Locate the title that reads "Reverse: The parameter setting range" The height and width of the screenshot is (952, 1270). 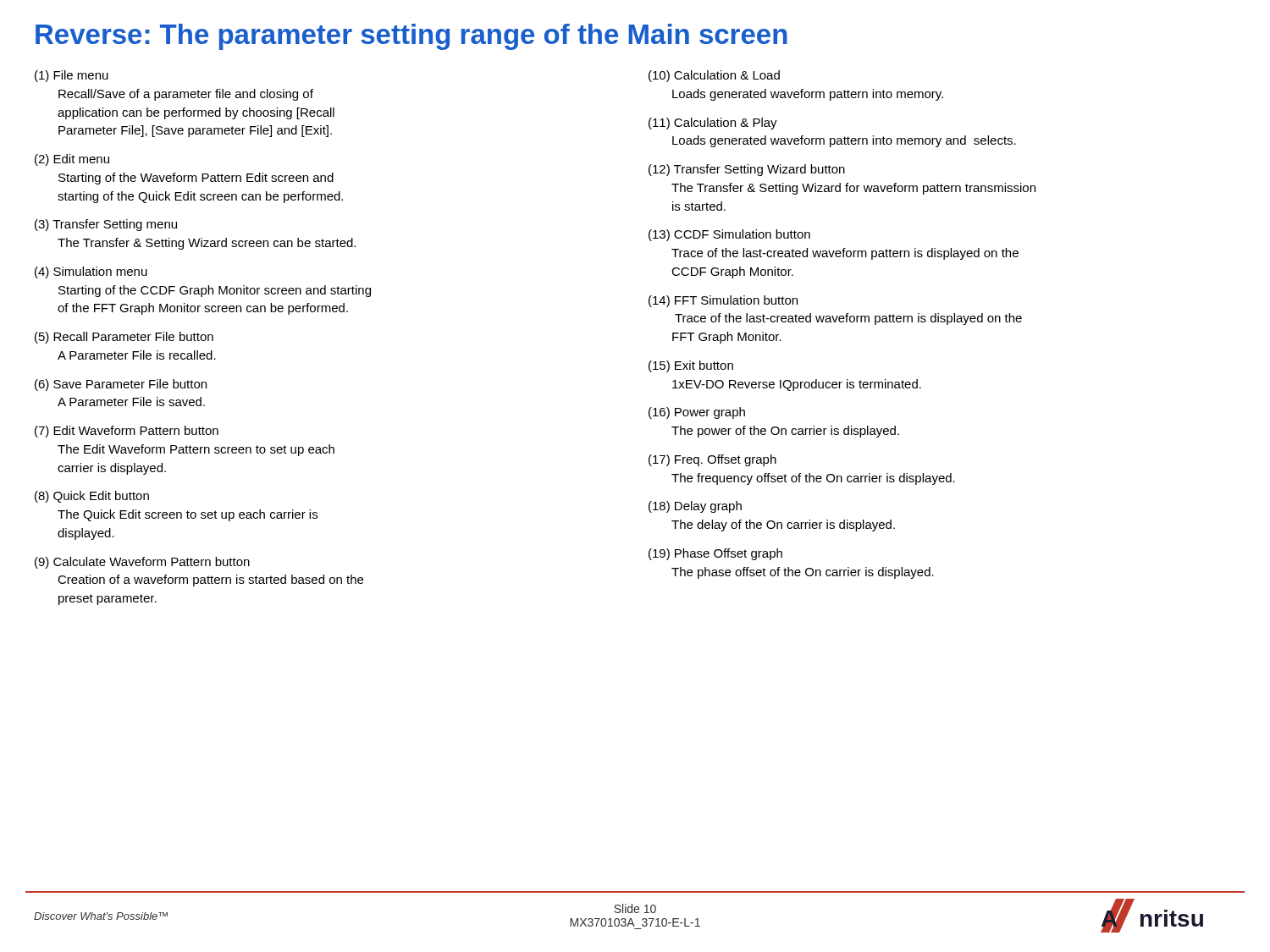pyautogui.click(x=635, y=35)
